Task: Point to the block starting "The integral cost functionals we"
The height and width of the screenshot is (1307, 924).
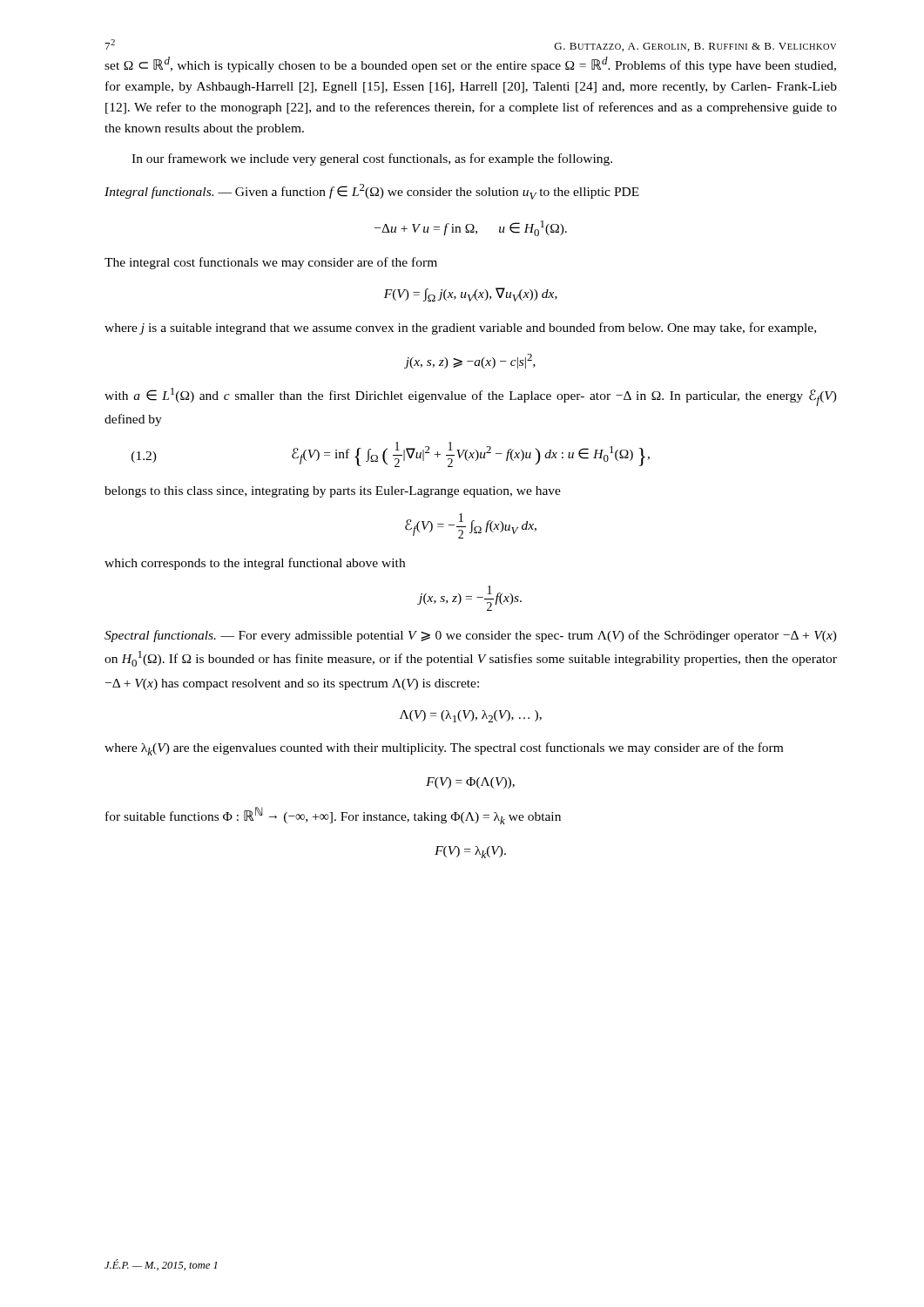Action: click(271, 263)
